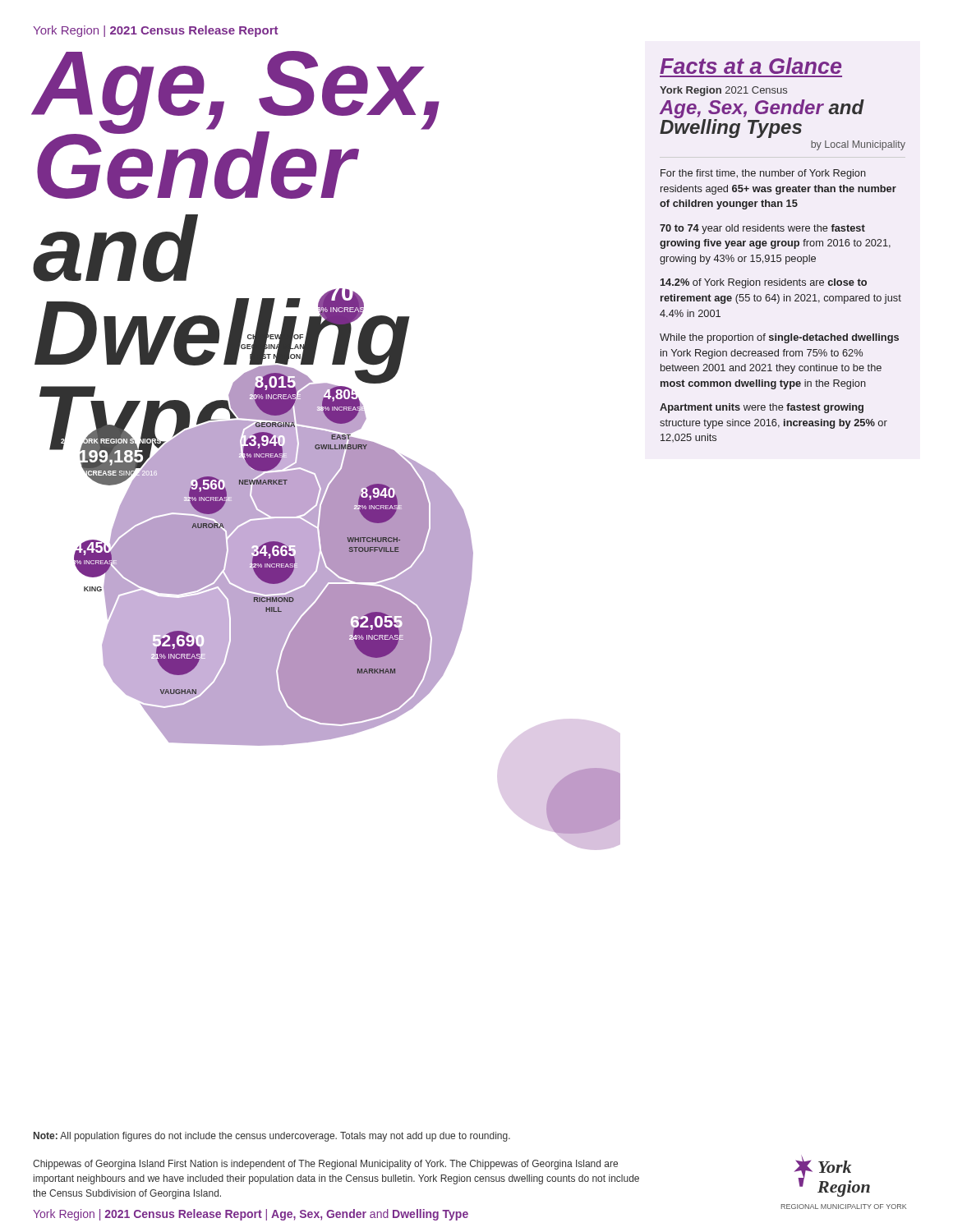This screenshot has height=1232, width=953.
Task: Locate the logo
Action: (846, 1178)
